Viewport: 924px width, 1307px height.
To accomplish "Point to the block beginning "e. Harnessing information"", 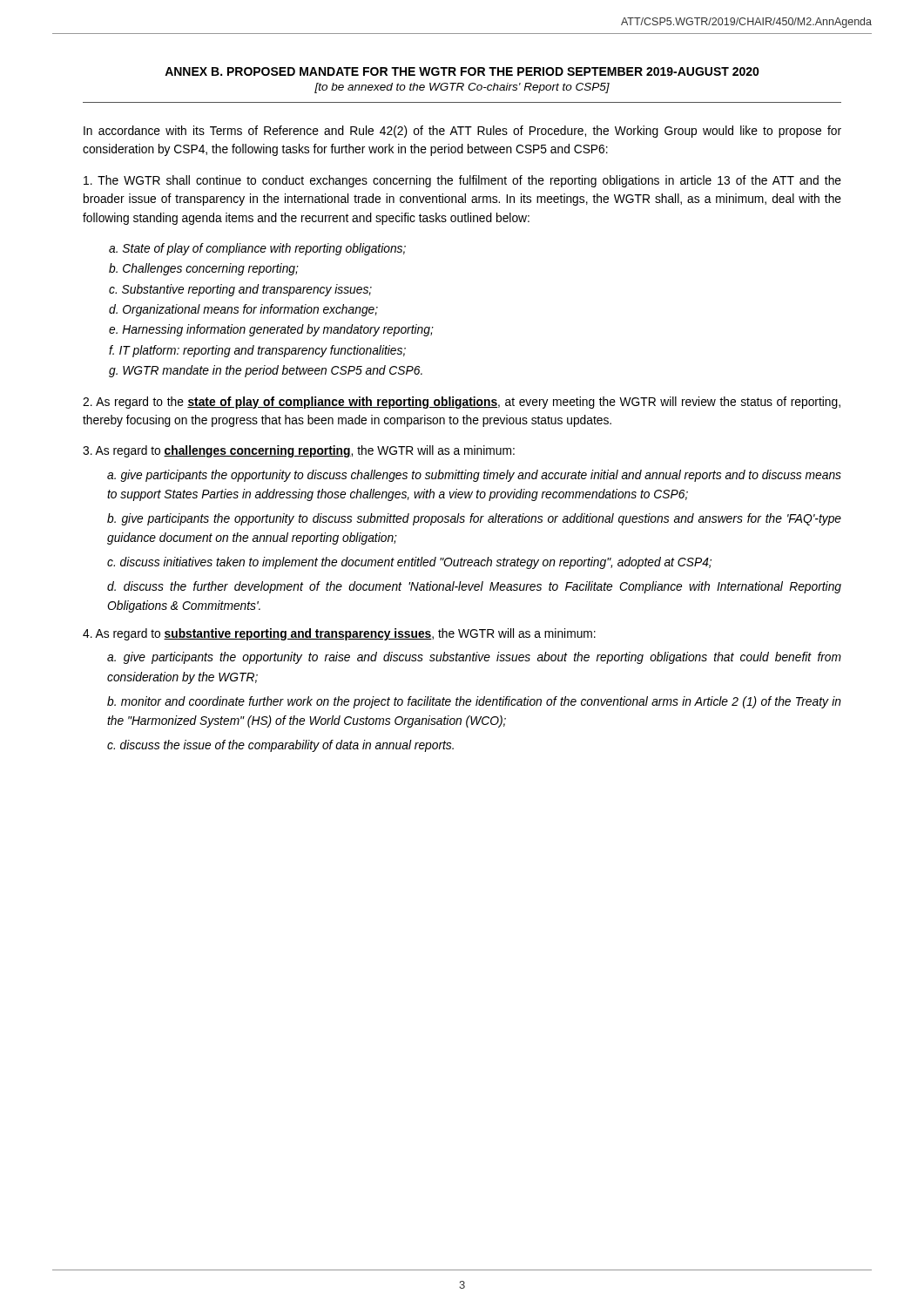I will [x=271, y=330].
